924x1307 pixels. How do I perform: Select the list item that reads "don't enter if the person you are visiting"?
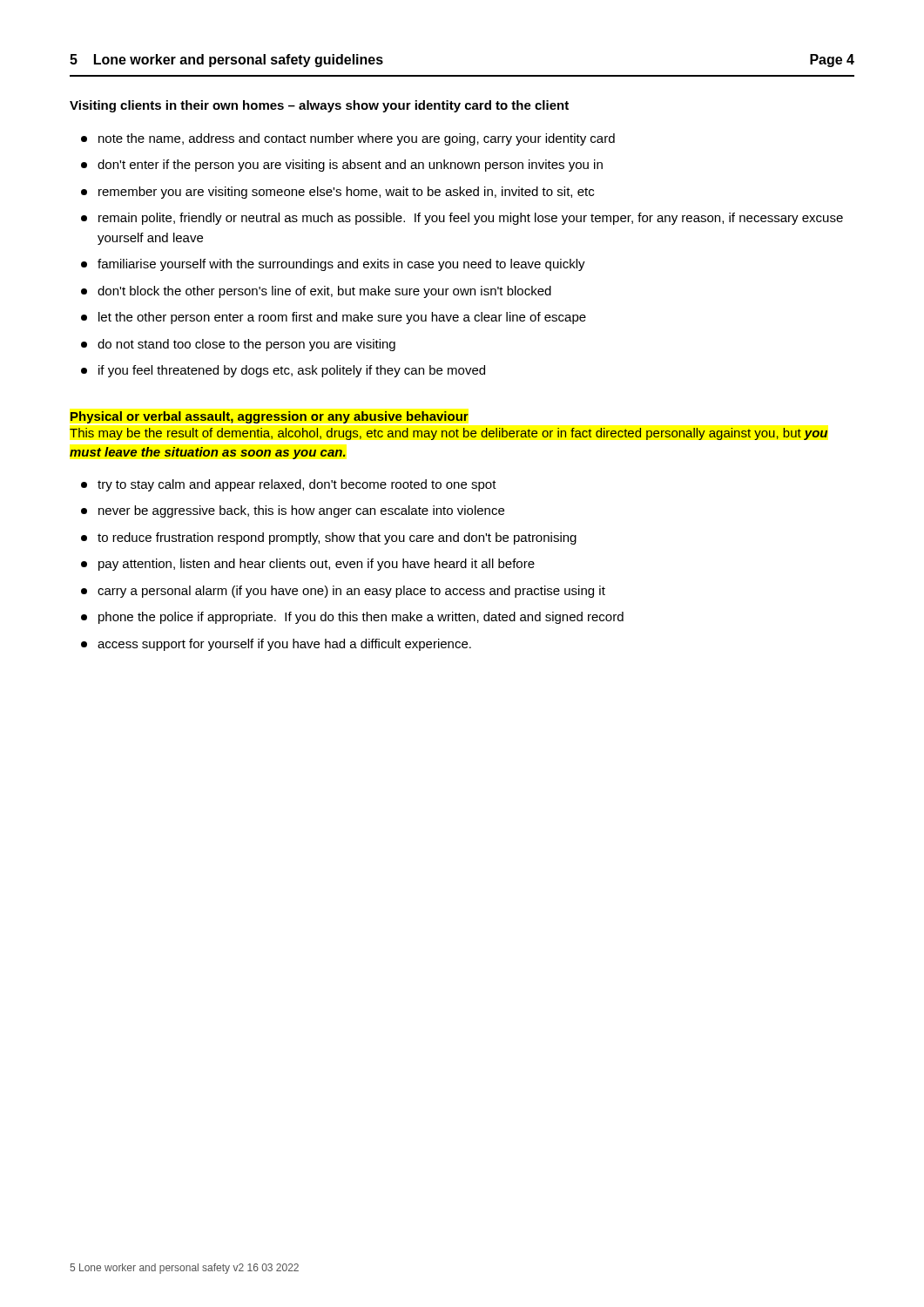(462, 165)
